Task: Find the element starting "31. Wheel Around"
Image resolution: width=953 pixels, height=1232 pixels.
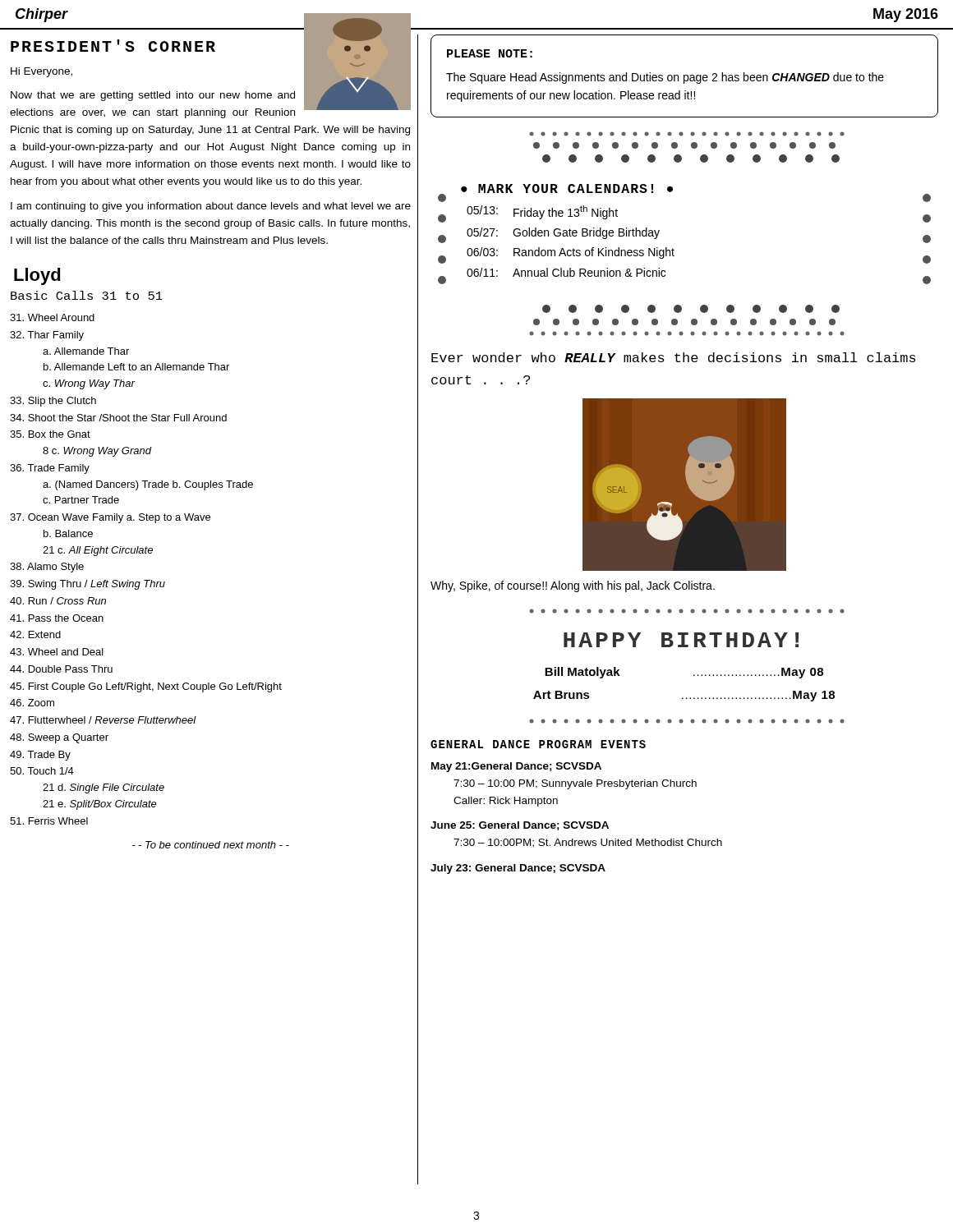Action: pos(52,318)
